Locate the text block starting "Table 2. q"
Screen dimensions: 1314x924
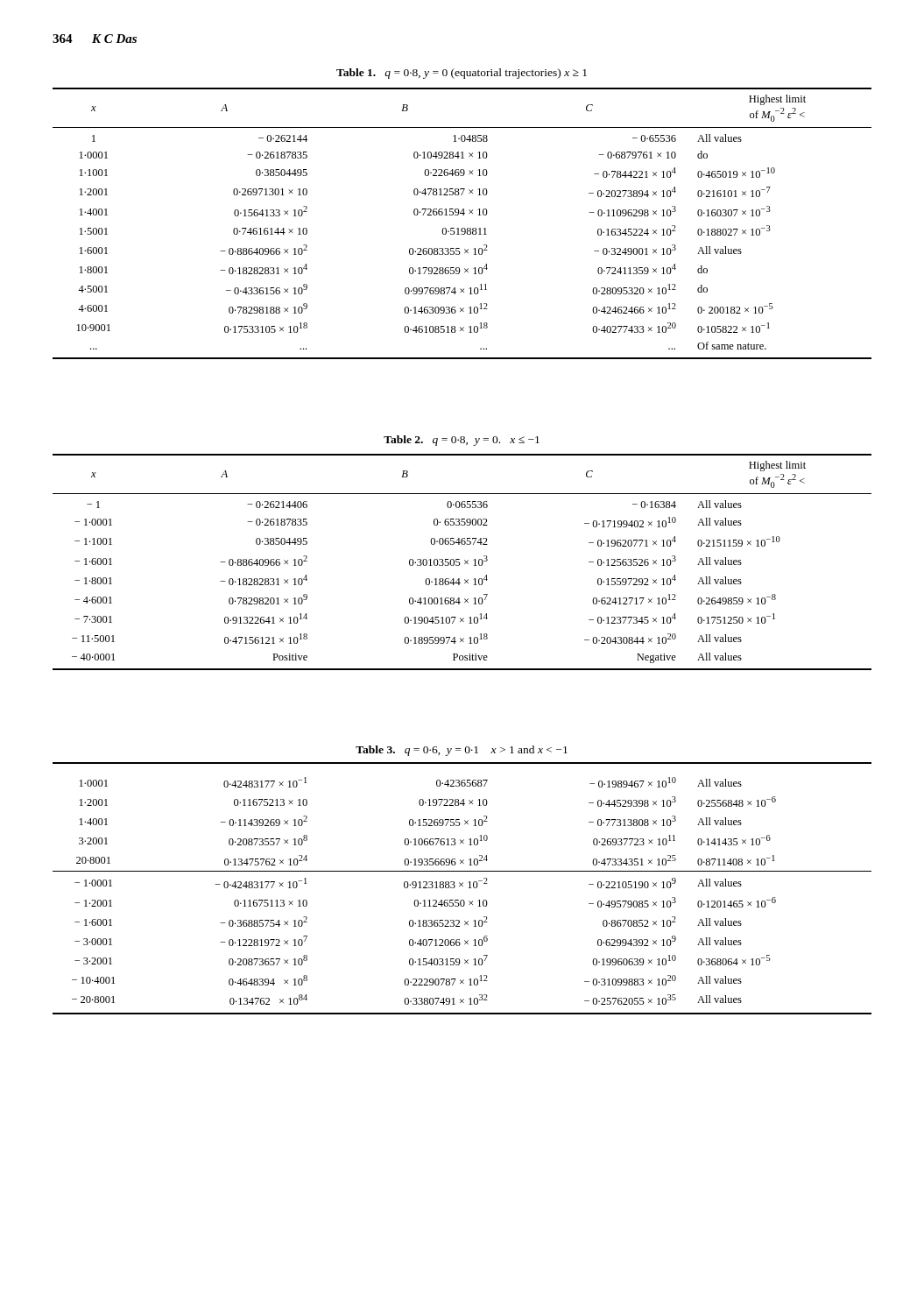pos(462,439)
